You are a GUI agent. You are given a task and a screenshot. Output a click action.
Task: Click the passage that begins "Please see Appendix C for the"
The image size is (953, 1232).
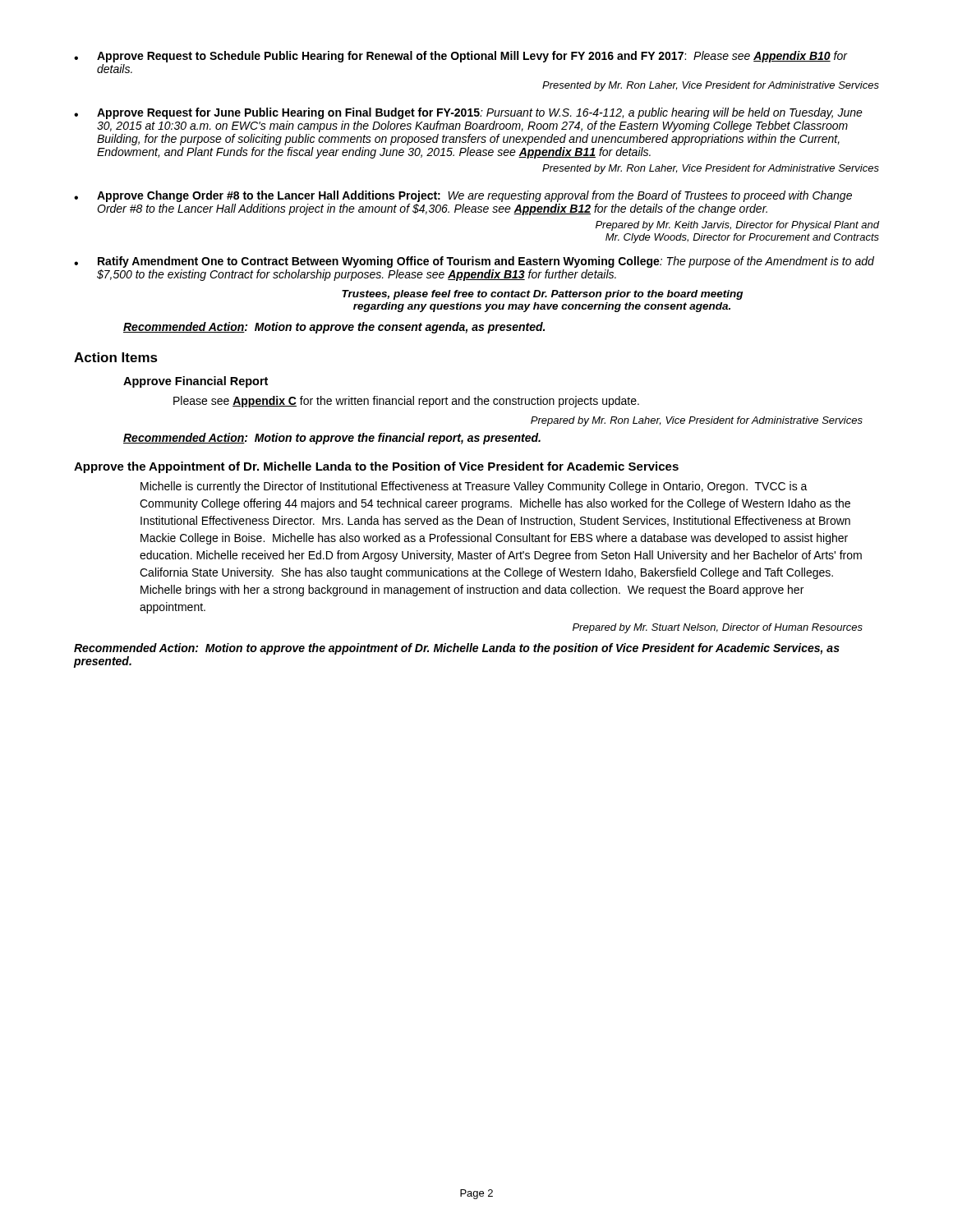[x=406, y=401]
